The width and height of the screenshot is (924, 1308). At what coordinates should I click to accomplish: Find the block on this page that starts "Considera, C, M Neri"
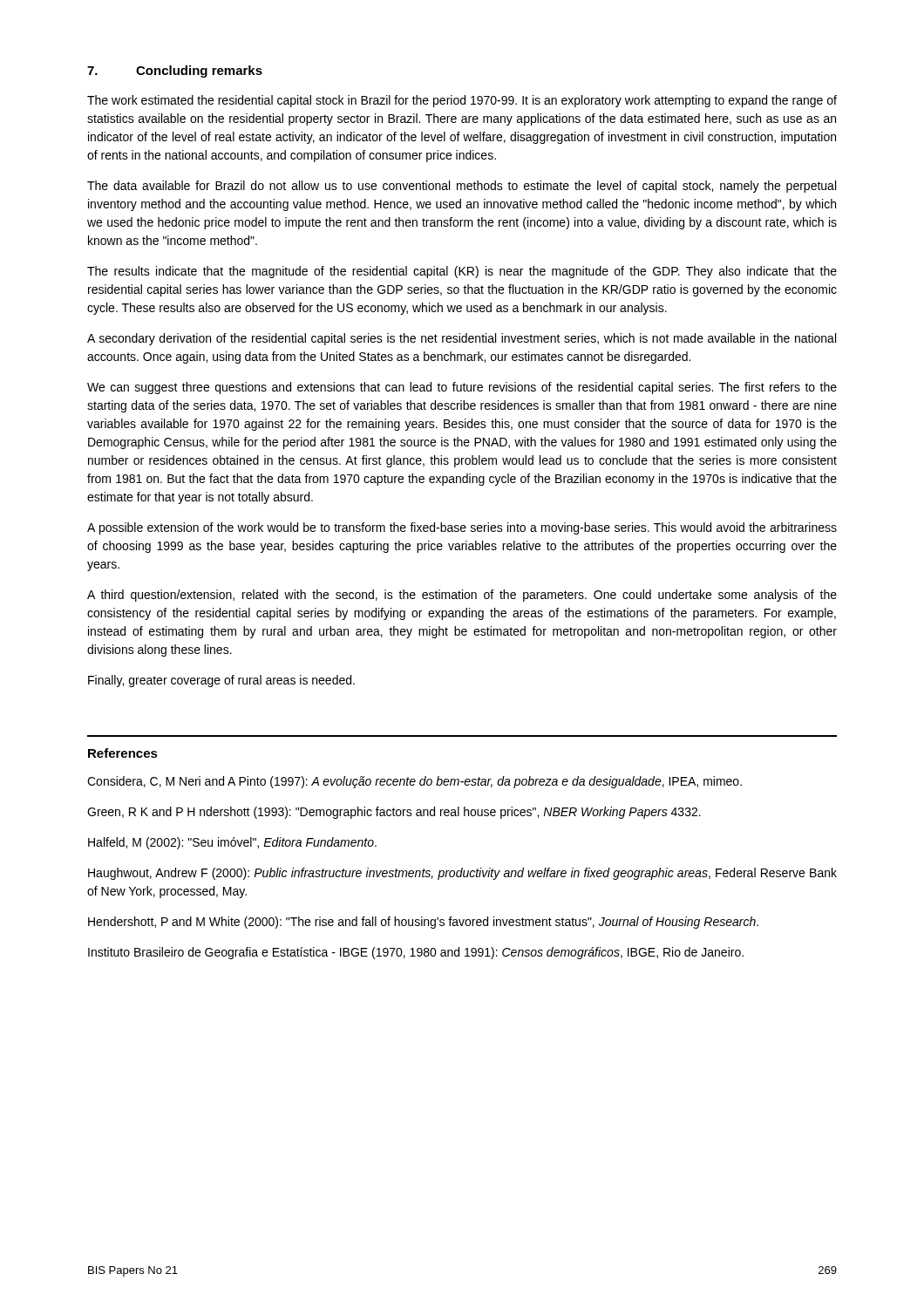462,782
